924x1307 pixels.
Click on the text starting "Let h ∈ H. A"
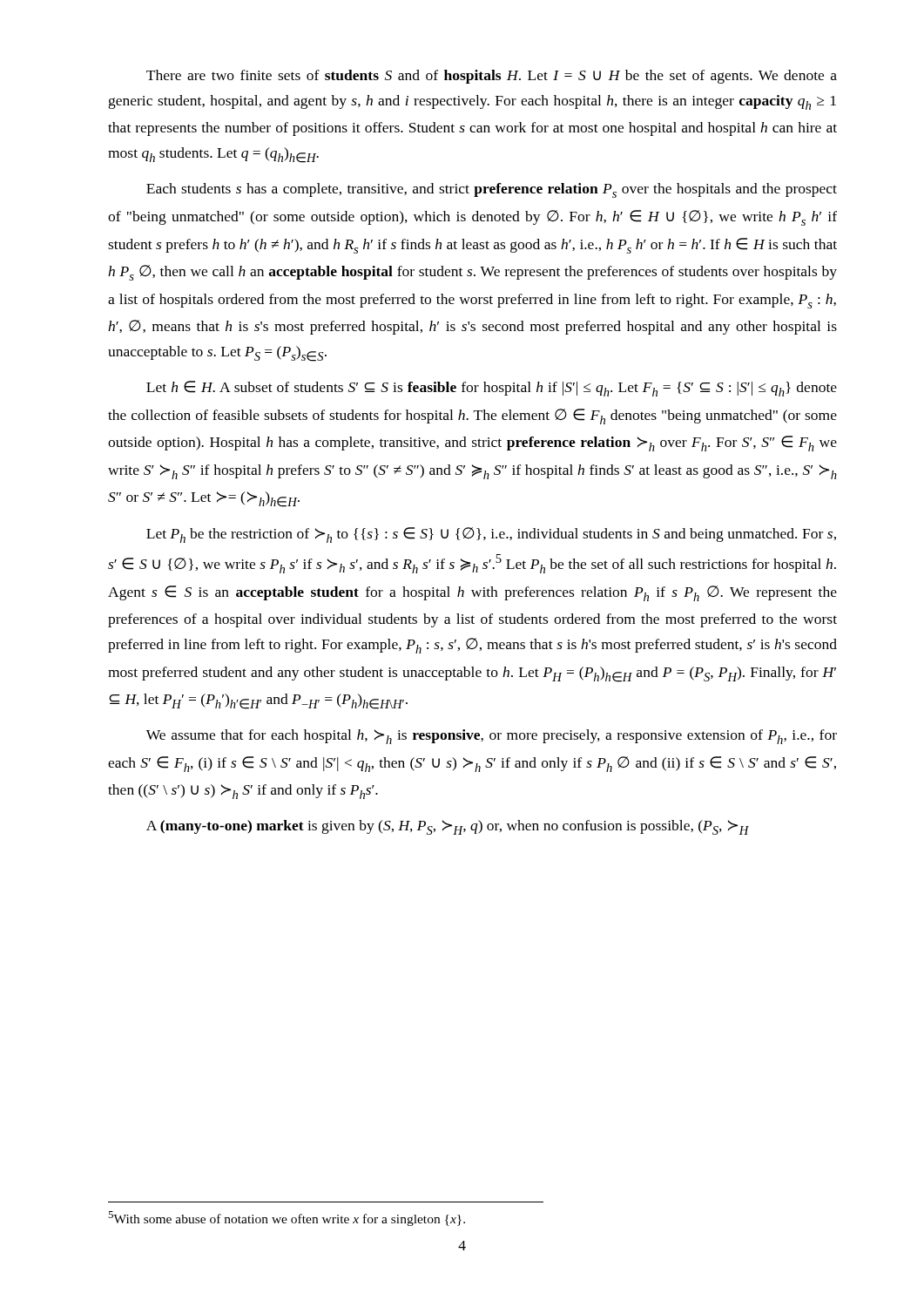[x=472, y=444]
